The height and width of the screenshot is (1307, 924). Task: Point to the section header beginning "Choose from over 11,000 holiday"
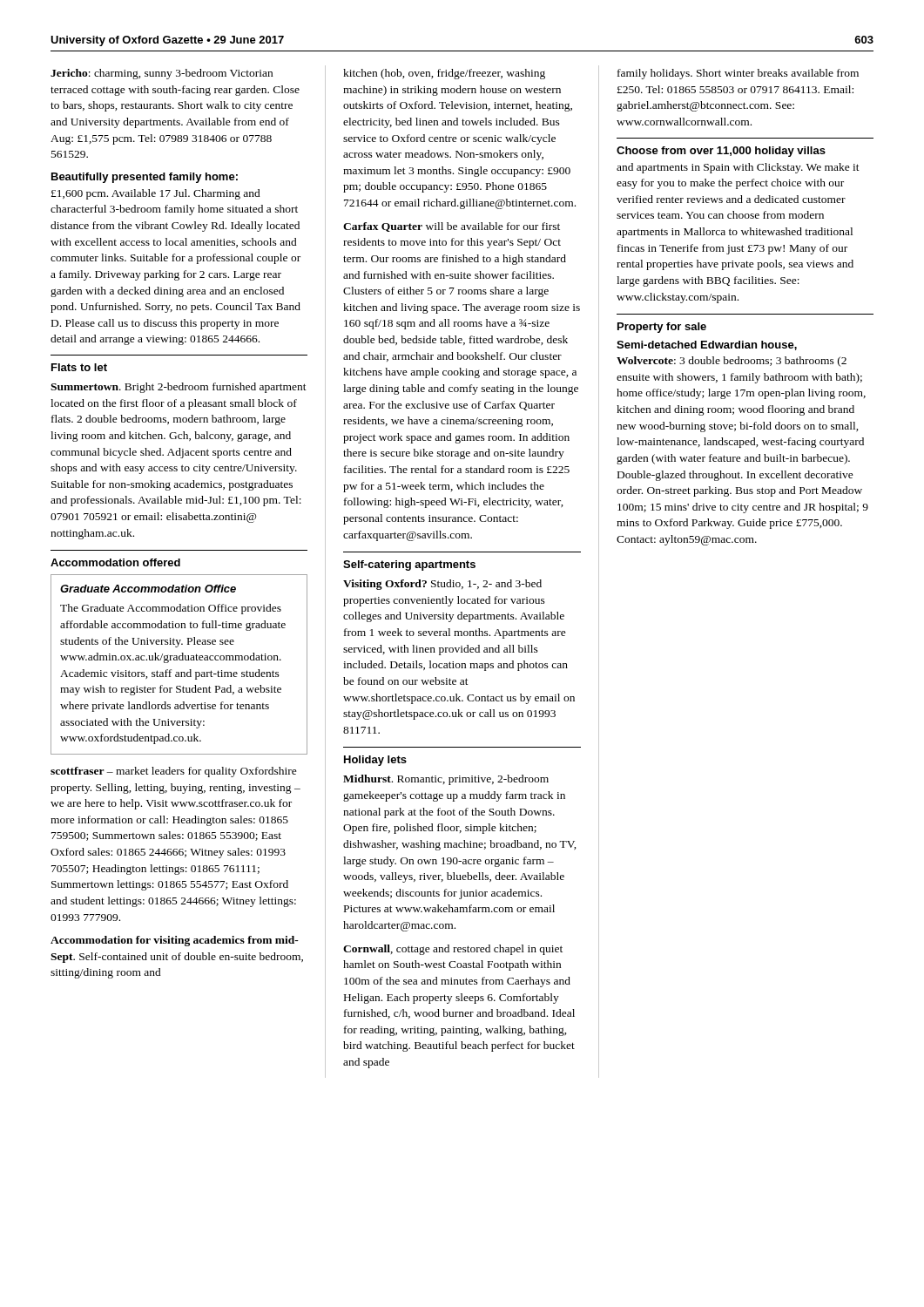coord(721,150)
